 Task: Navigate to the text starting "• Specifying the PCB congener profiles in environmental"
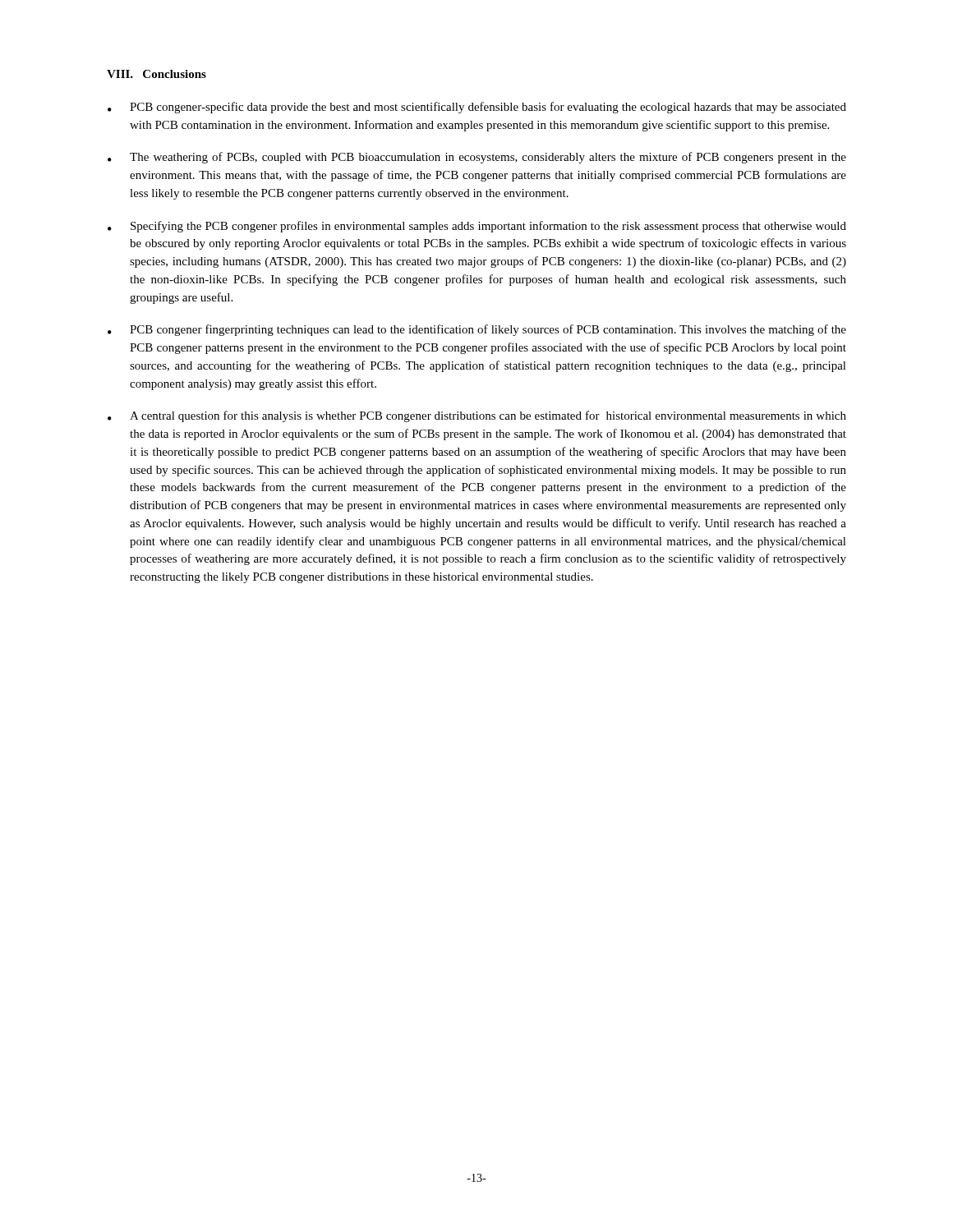coord(476,262)
